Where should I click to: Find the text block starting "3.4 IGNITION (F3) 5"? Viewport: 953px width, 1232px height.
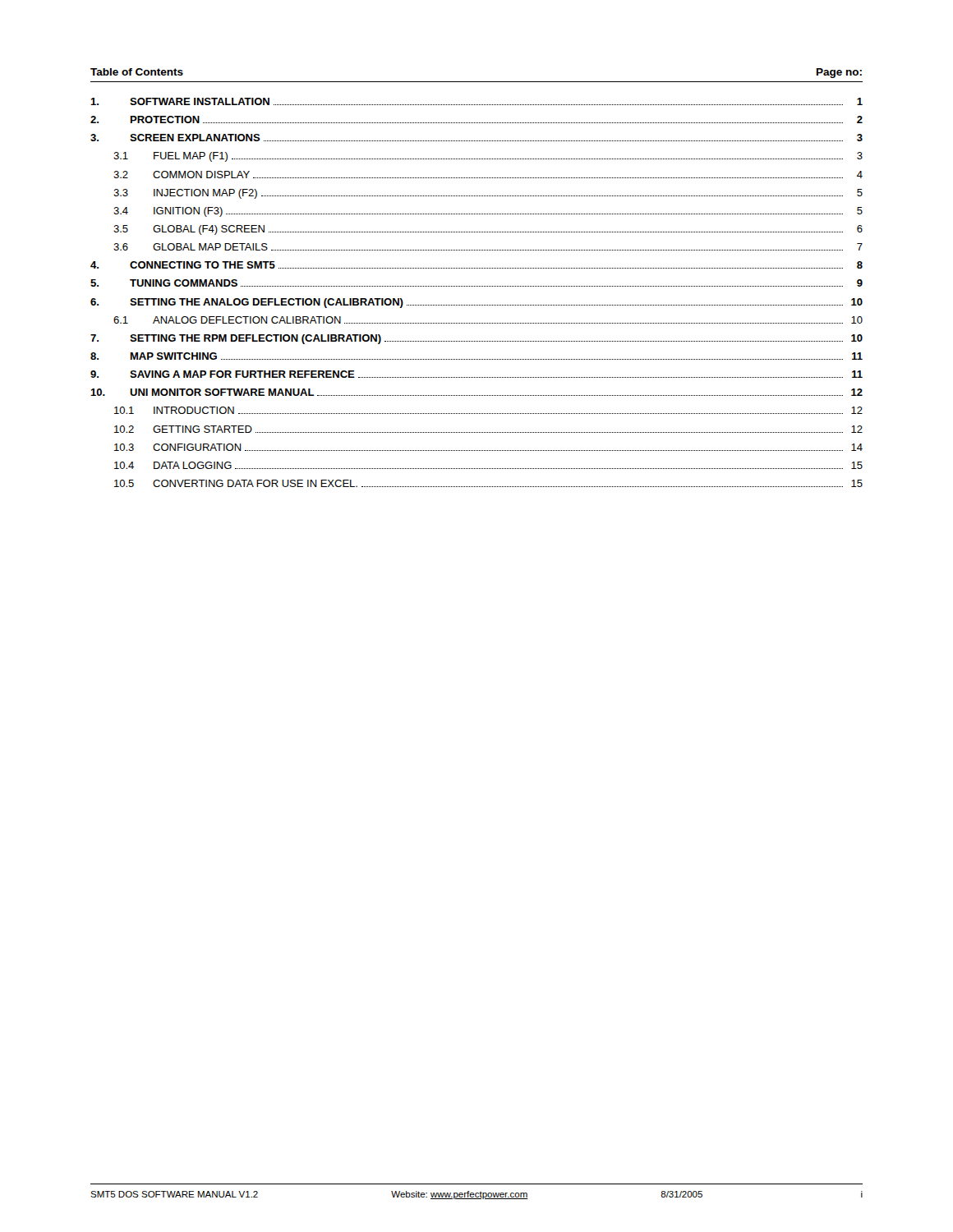pyautogui.click(x=476, y=211)
